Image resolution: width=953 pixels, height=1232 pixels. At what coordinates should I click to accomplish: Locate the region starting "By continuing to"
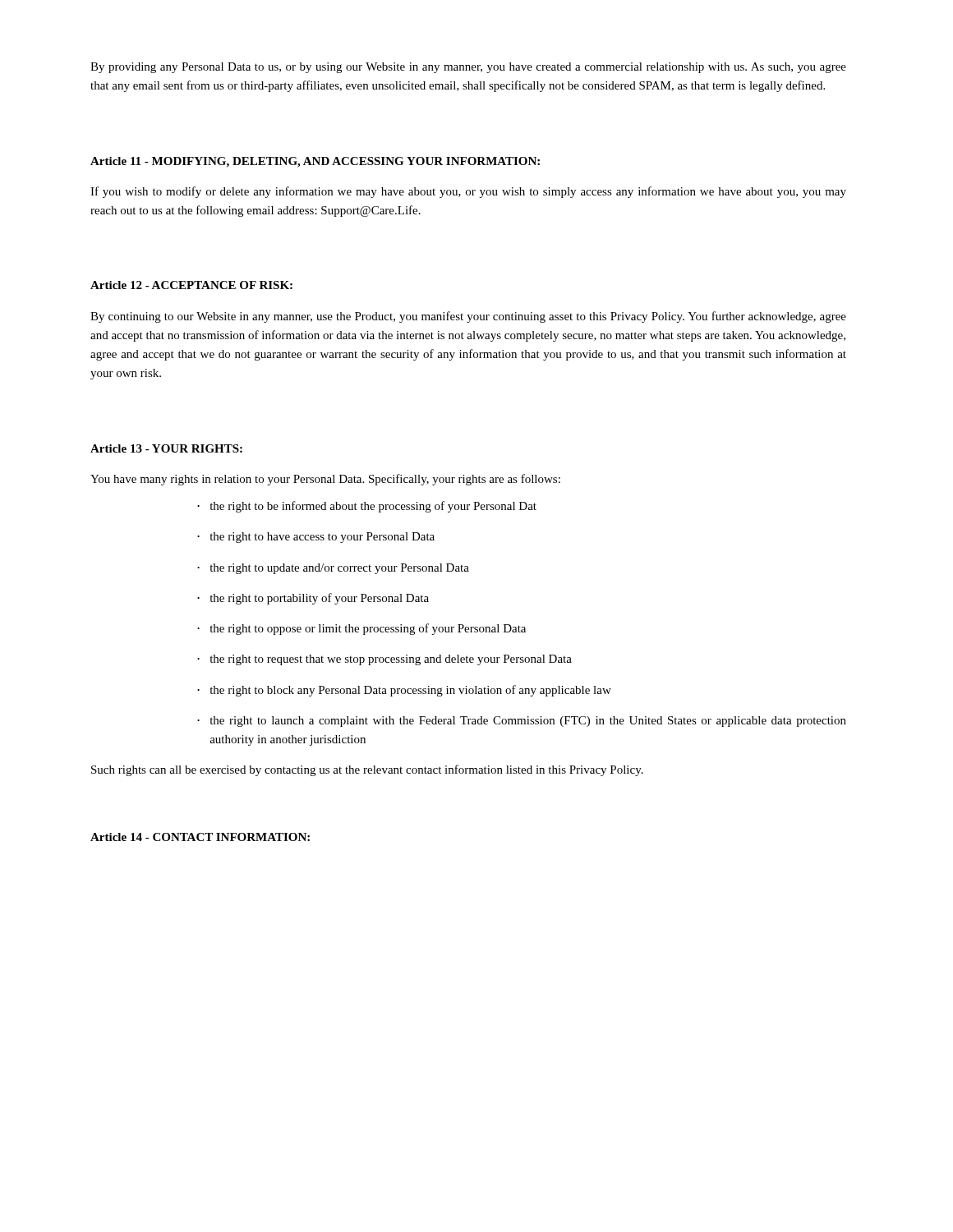(468, 344)
